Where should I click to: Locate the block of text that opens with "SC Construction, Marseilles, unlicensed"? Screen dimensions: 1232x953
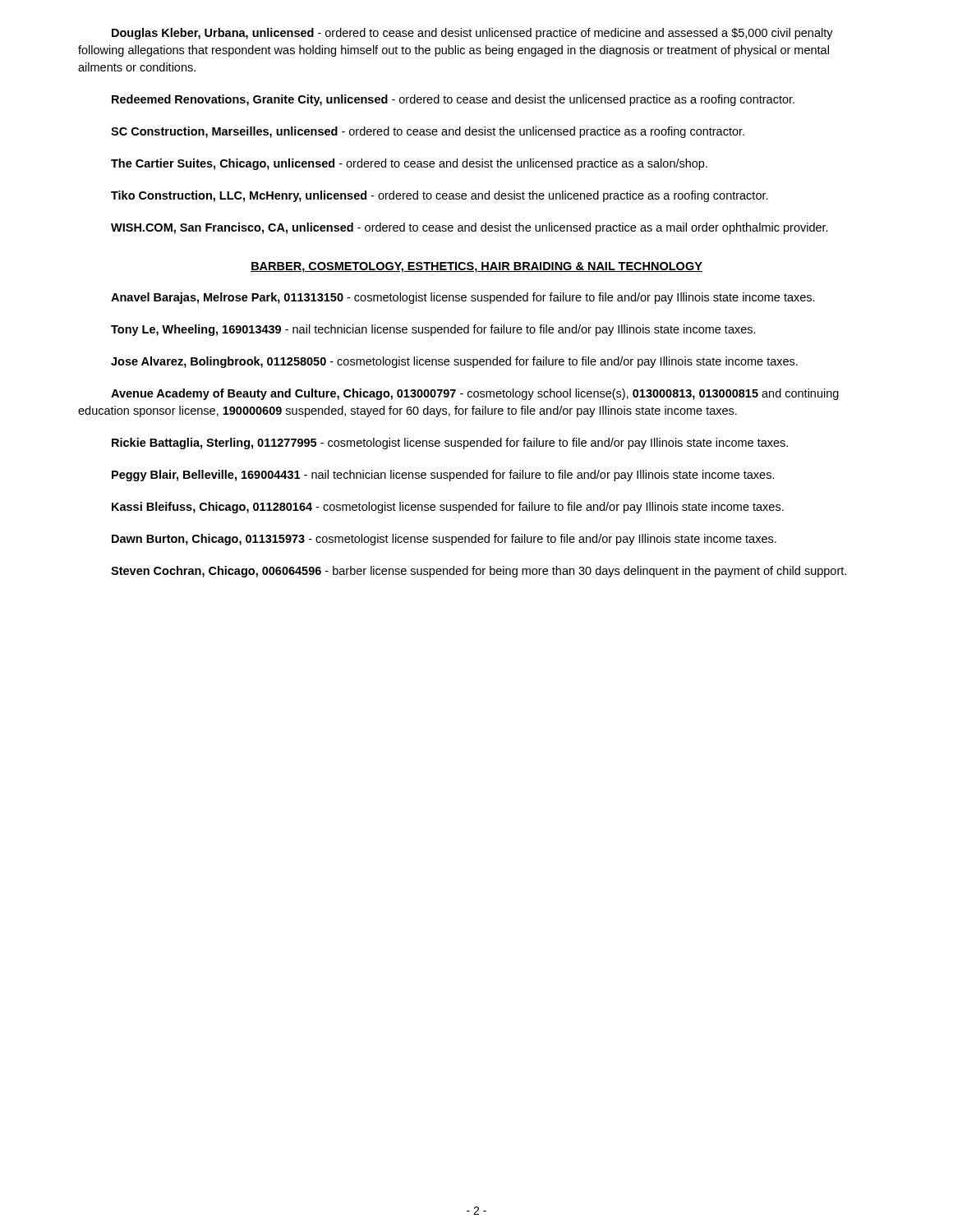[476, 132]
